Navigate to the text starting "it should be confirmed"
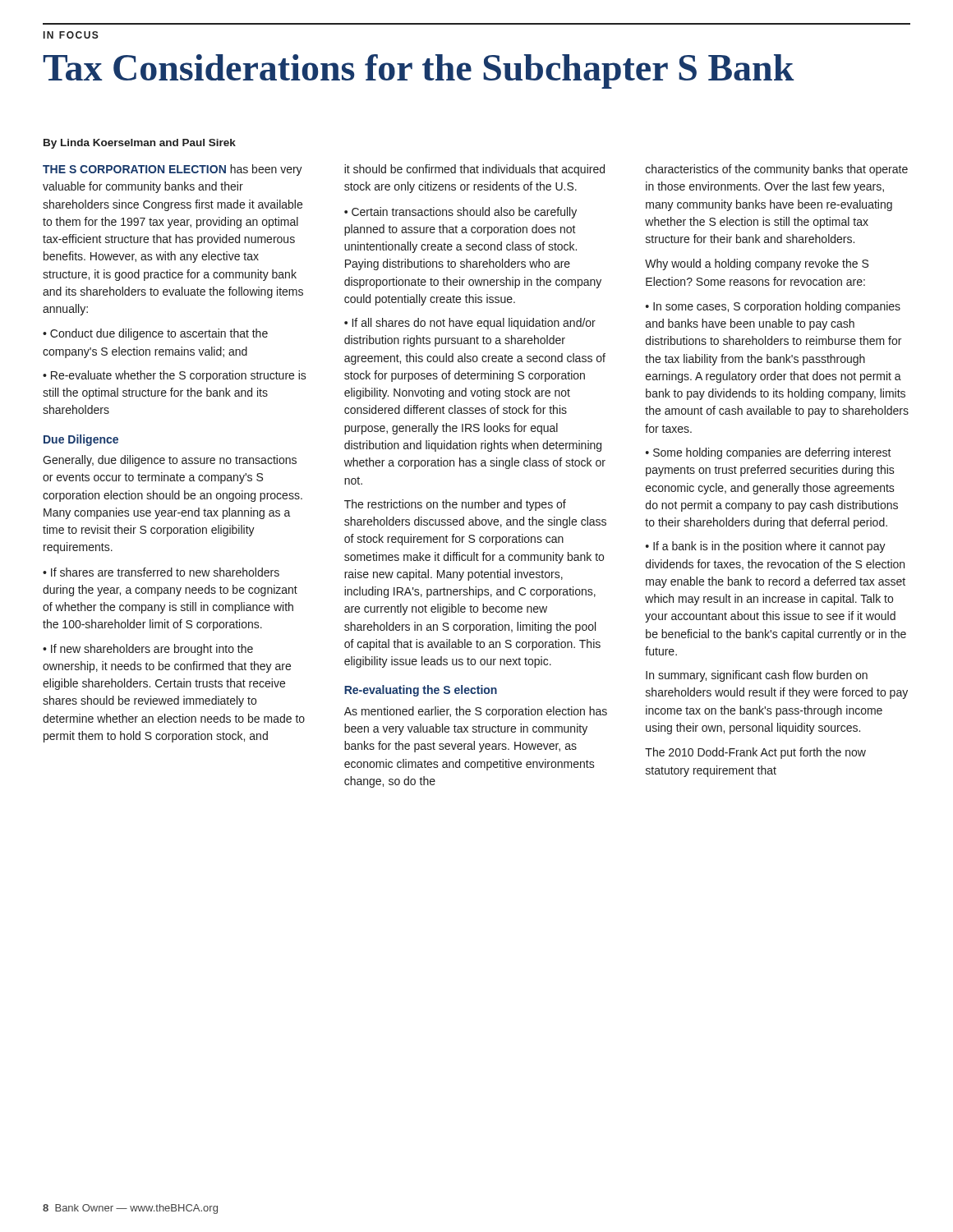The height and width of the screenshot is (1232, 953). click(x=476, y=178)
